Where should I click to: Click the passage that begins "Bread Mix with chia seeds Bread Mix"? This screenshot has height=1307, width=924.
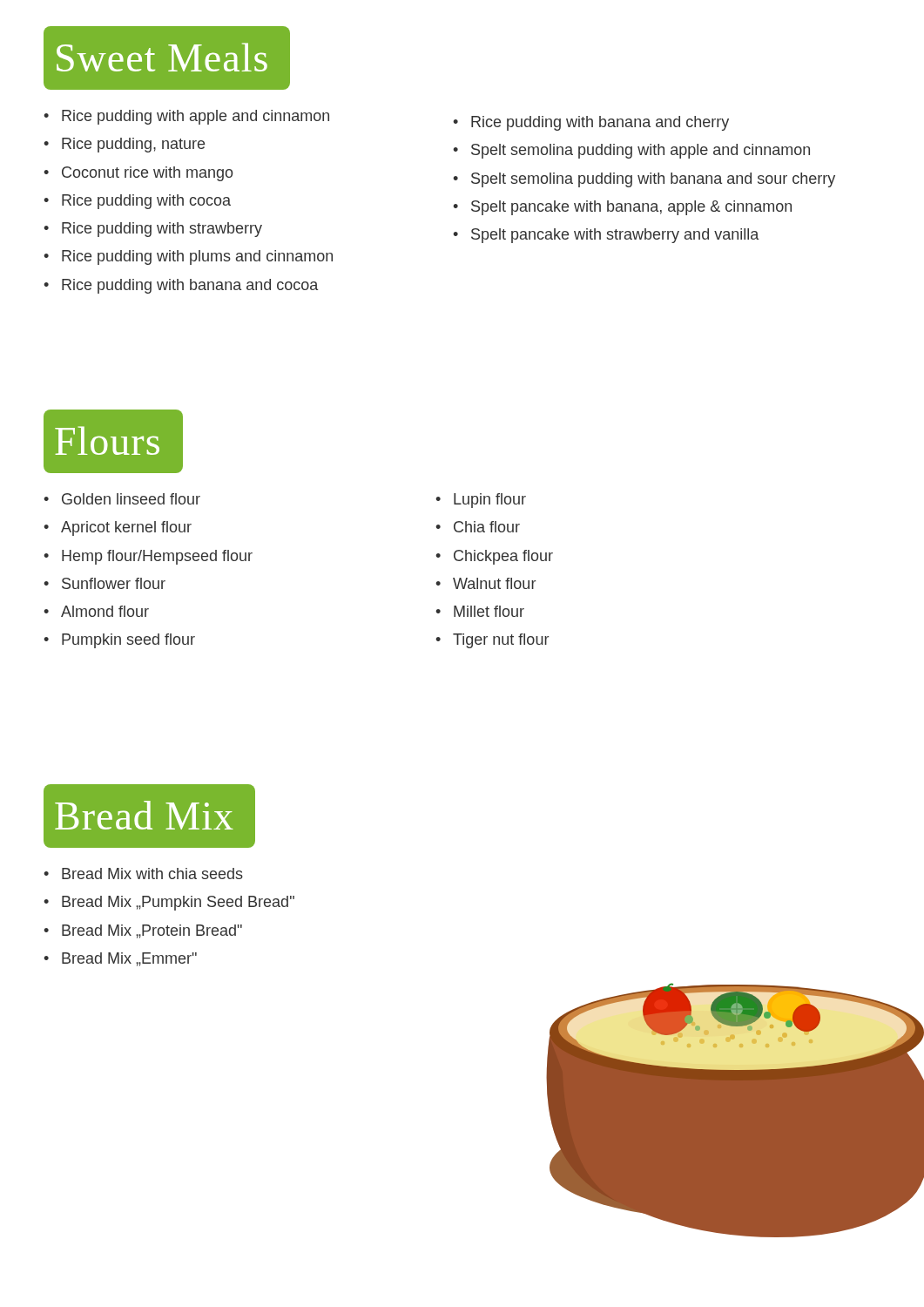point(274,916)
